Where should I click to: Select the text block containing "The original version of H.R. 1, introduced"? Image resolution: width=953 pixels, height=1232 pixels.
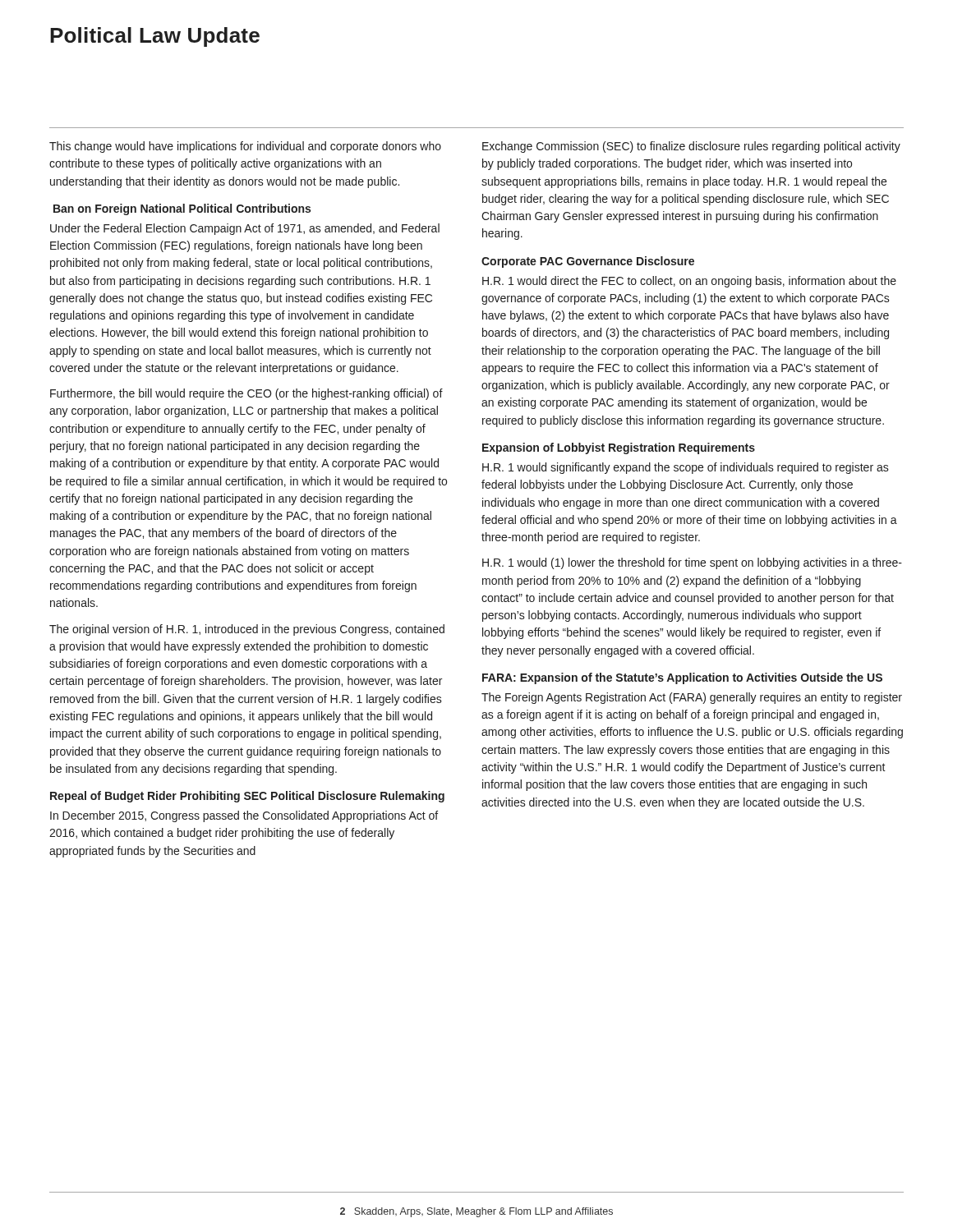coord(251,699)
